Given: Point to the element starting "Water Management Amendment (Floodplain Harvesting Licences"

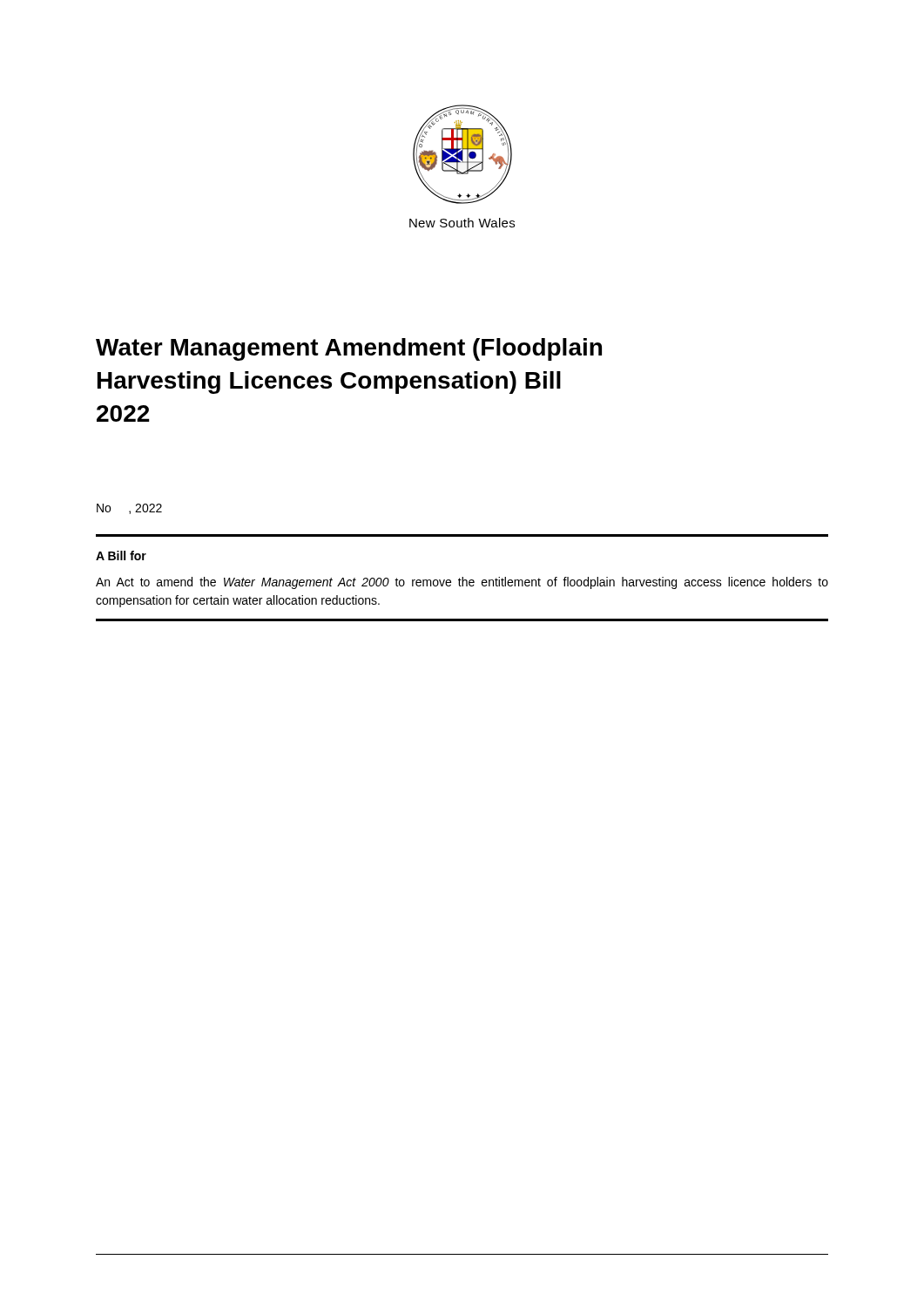Looking at the screenshot, I should pos(350,380).
